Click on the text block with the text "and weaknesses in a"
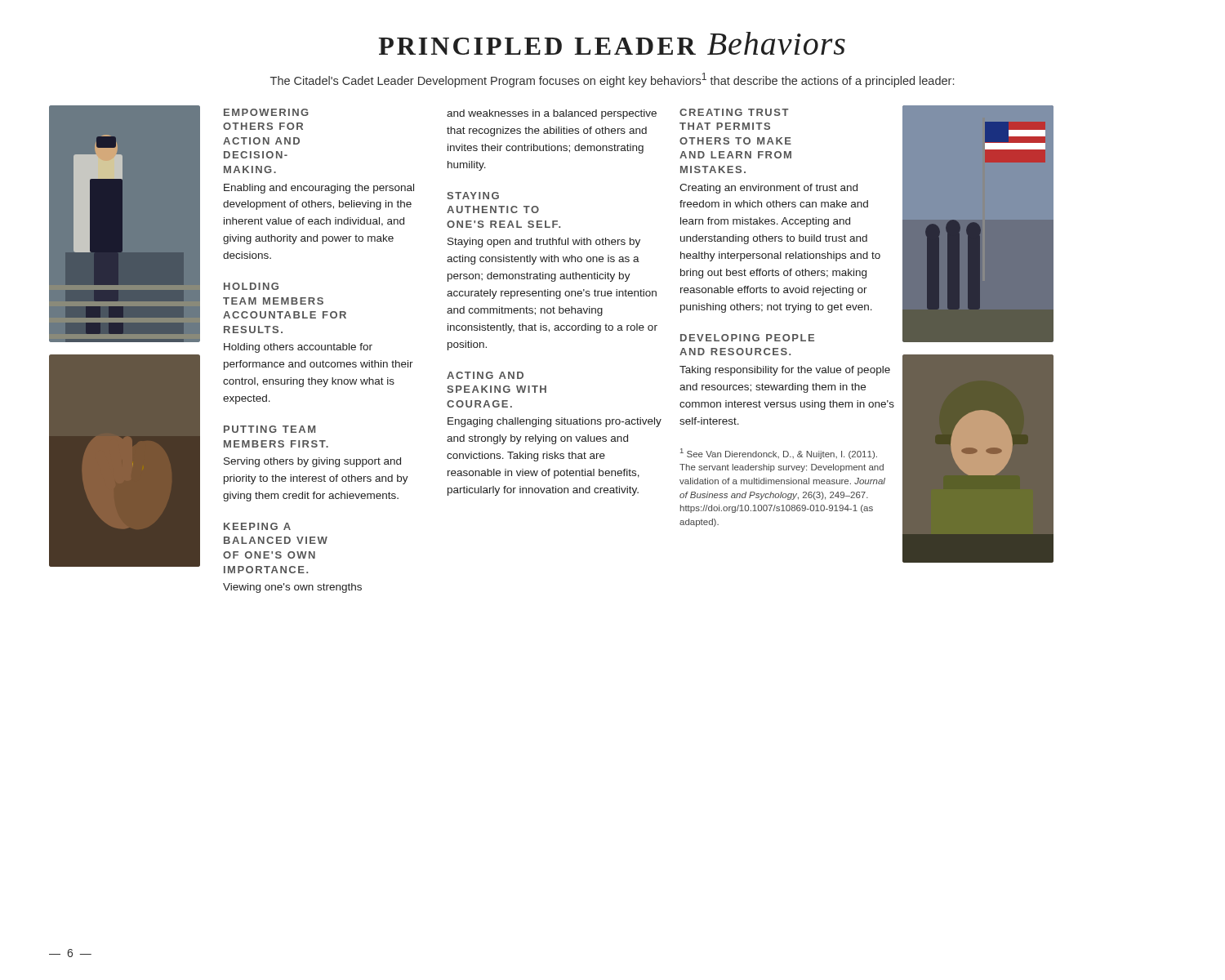The height and width of the screenshot is (980, 1225). [x=554, y=139]
